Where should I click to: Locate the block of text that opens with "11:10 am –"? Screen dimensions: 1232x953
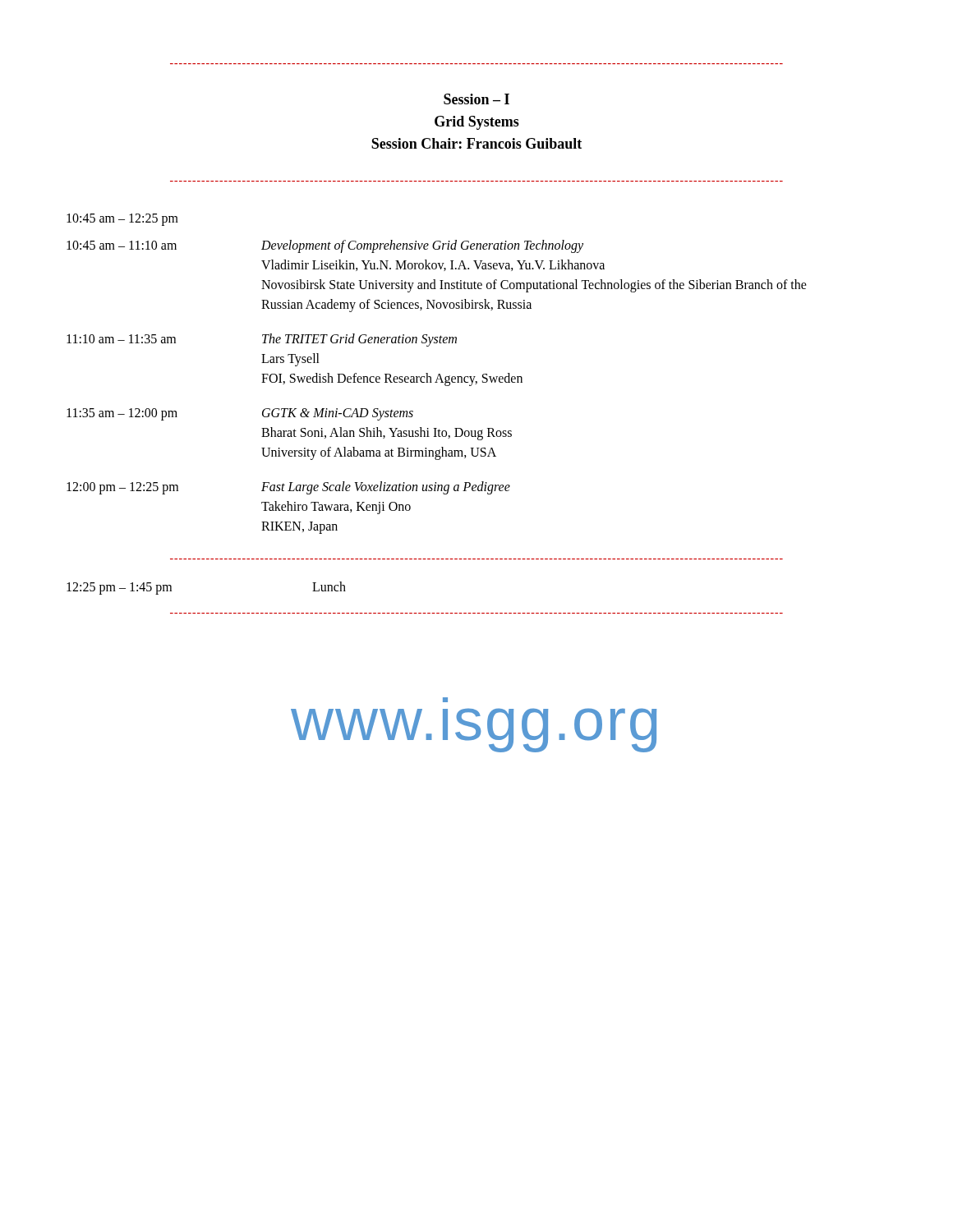294,359
